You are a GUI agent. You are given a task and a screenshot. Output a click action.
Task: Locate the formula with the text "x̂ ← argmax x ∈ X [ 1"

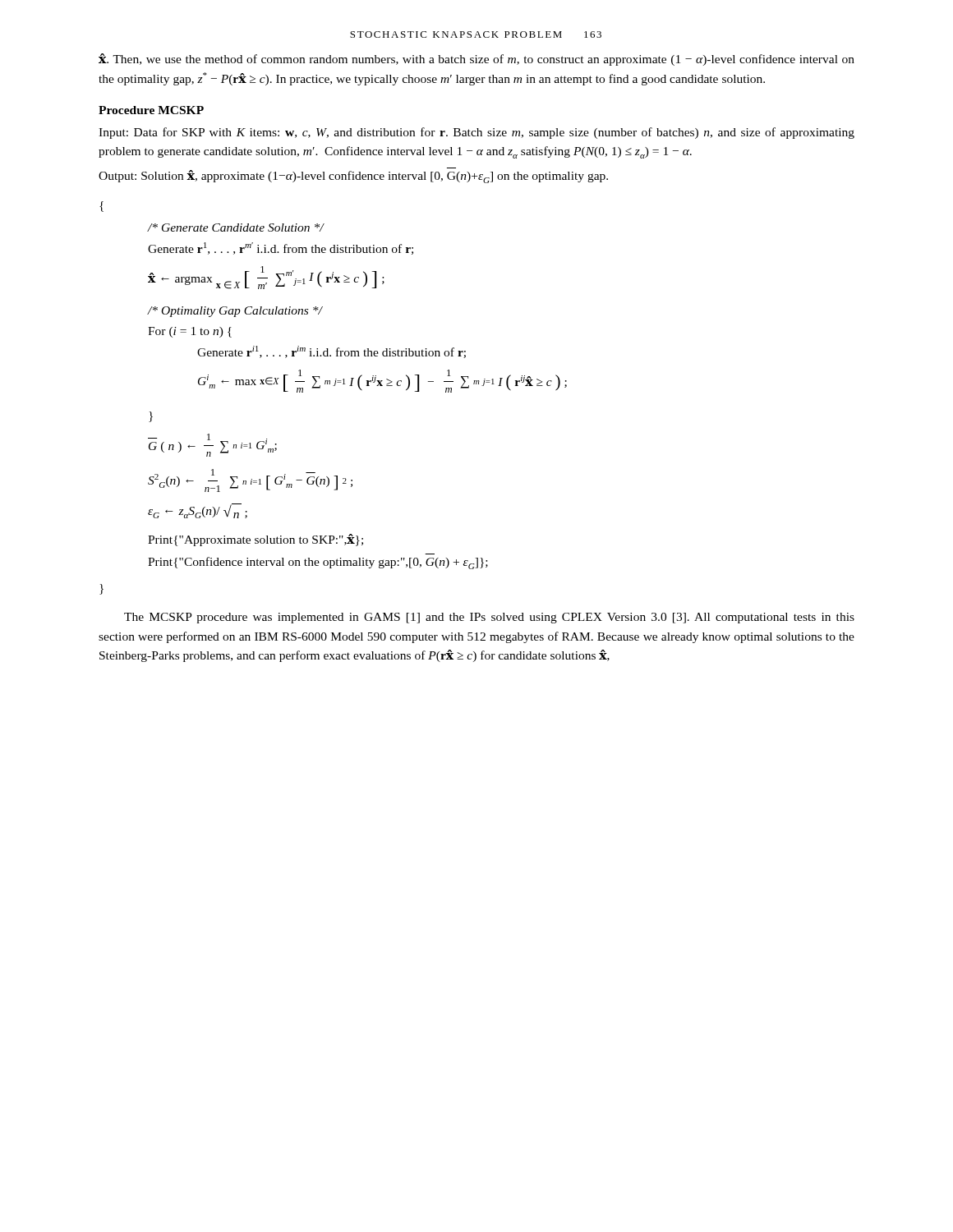pos(266,278)
